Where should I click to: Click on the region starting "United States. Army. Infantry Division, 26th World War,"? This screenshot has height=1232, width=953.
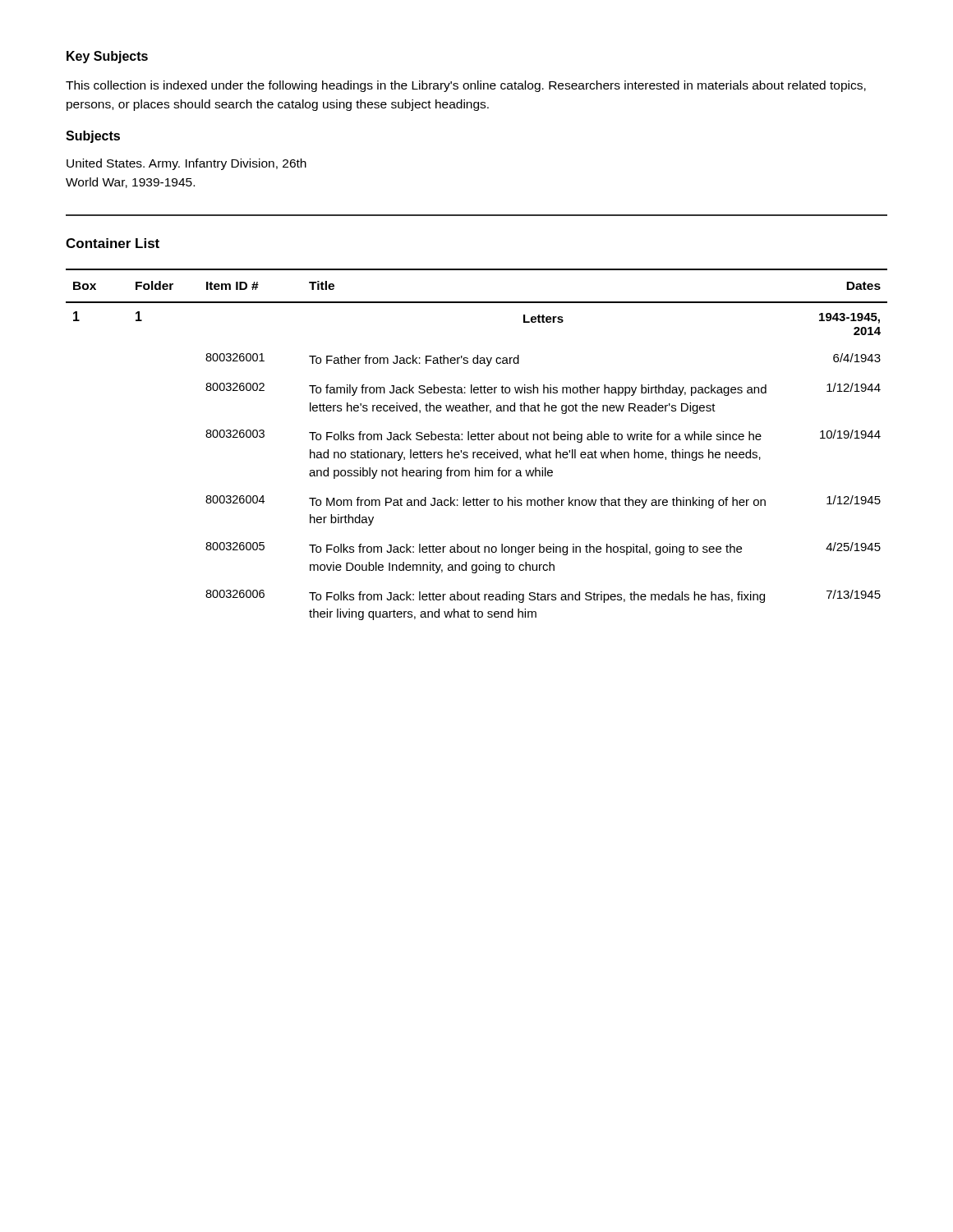(x=186, y=172)
